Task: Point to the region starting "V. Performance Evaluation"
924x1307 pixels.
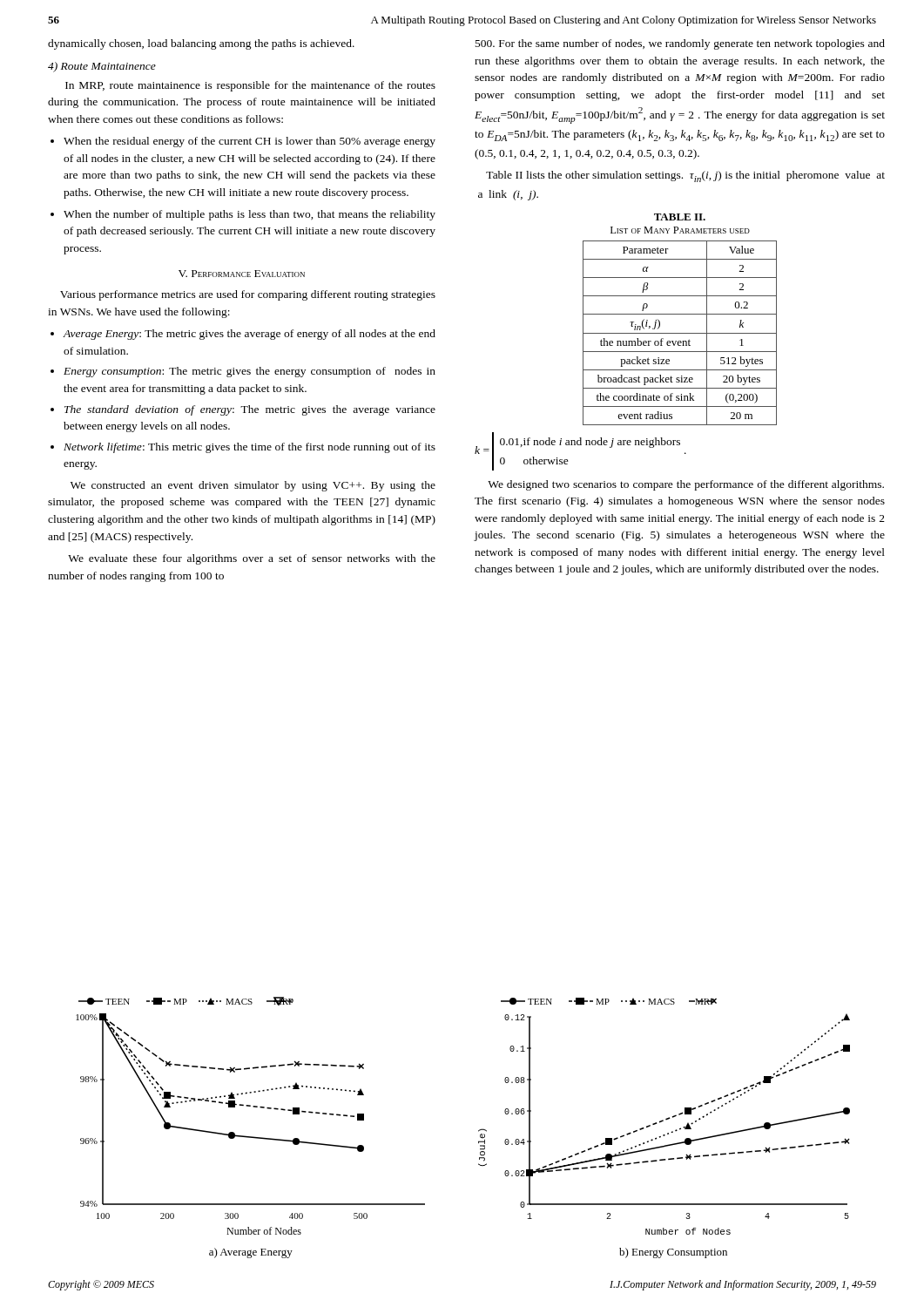Action: point(242,273)
